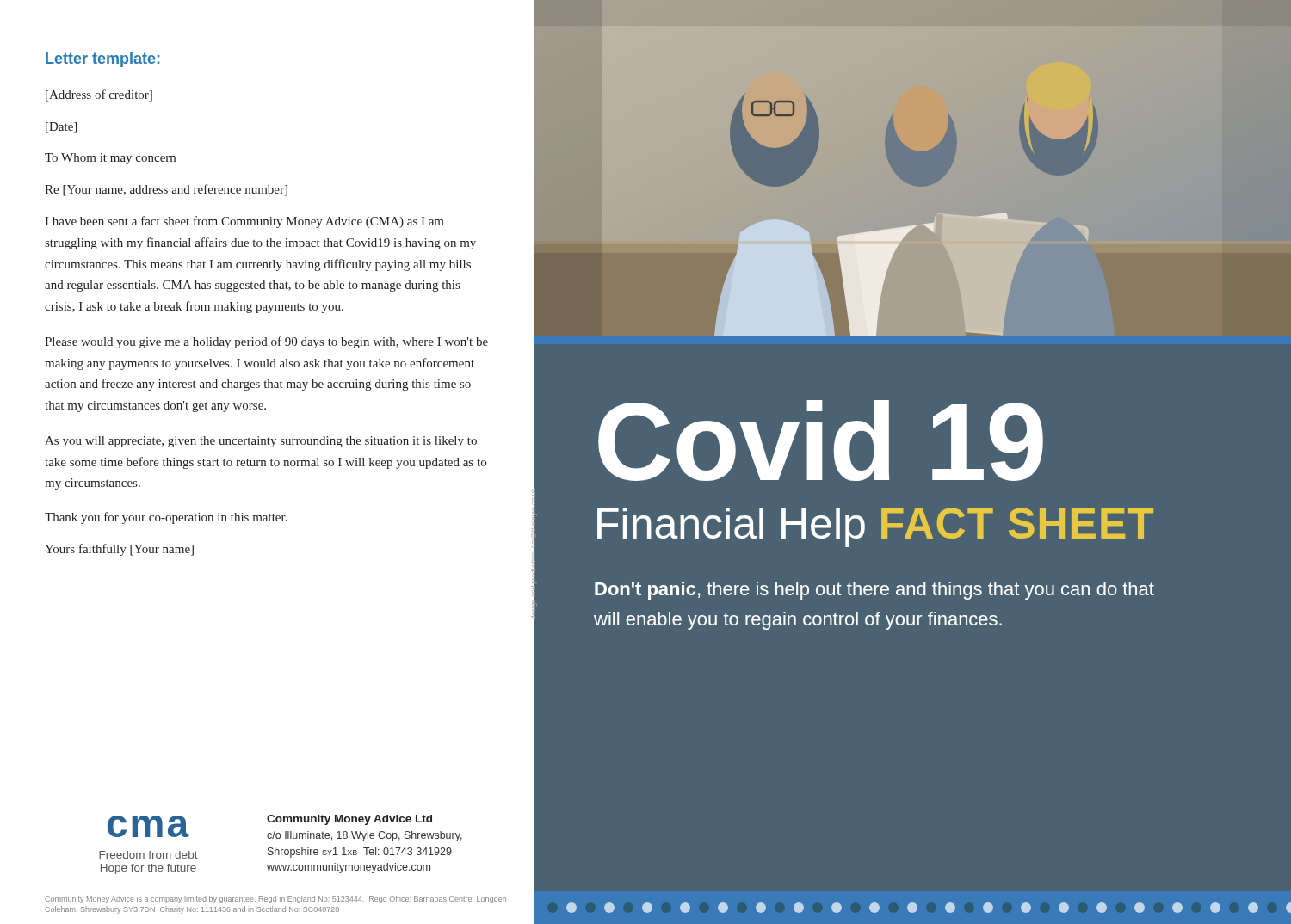1291x924 pixels.
Task: Locate the region starting "As you will appreciate, given the"
Action: click(266, 462)
